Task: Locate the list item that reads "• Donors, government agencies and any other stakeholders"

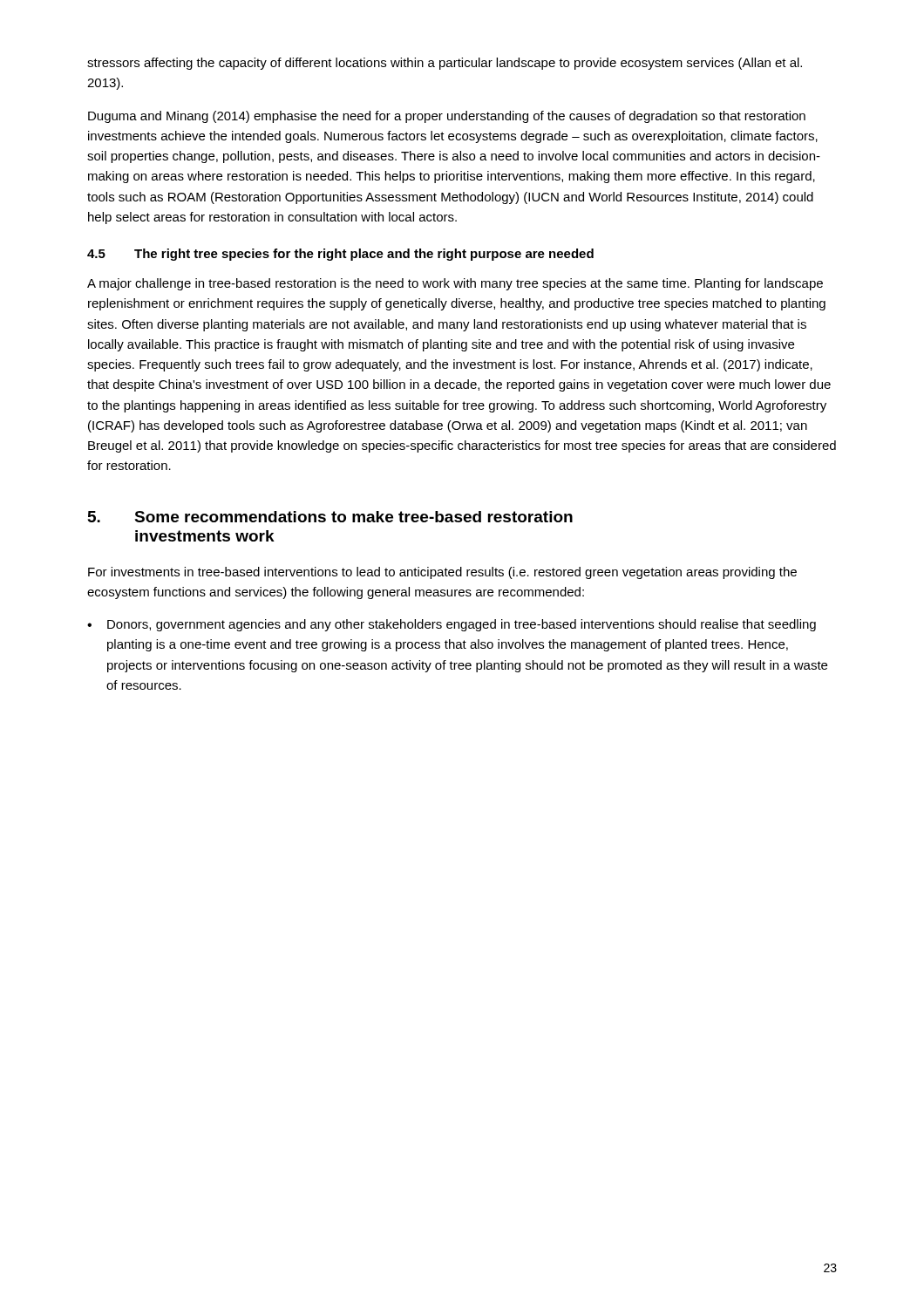Action: click(462, 654)
